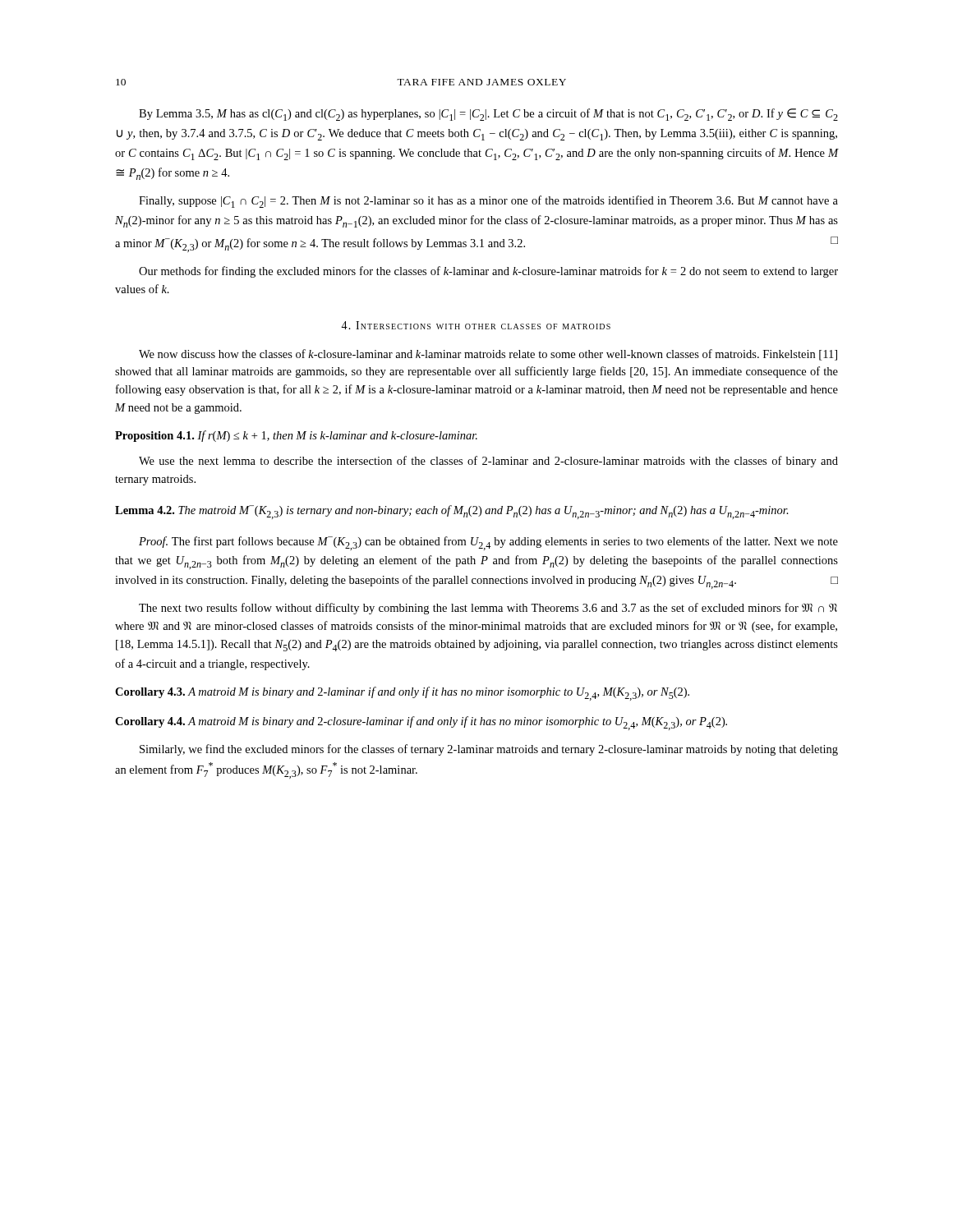This screenshot has width=953, height=1232.
Task: Find the block on this page that starts "Lemma 4.2. The matroid M−(K2,3) is ternary"
Action: pos(476,510)
